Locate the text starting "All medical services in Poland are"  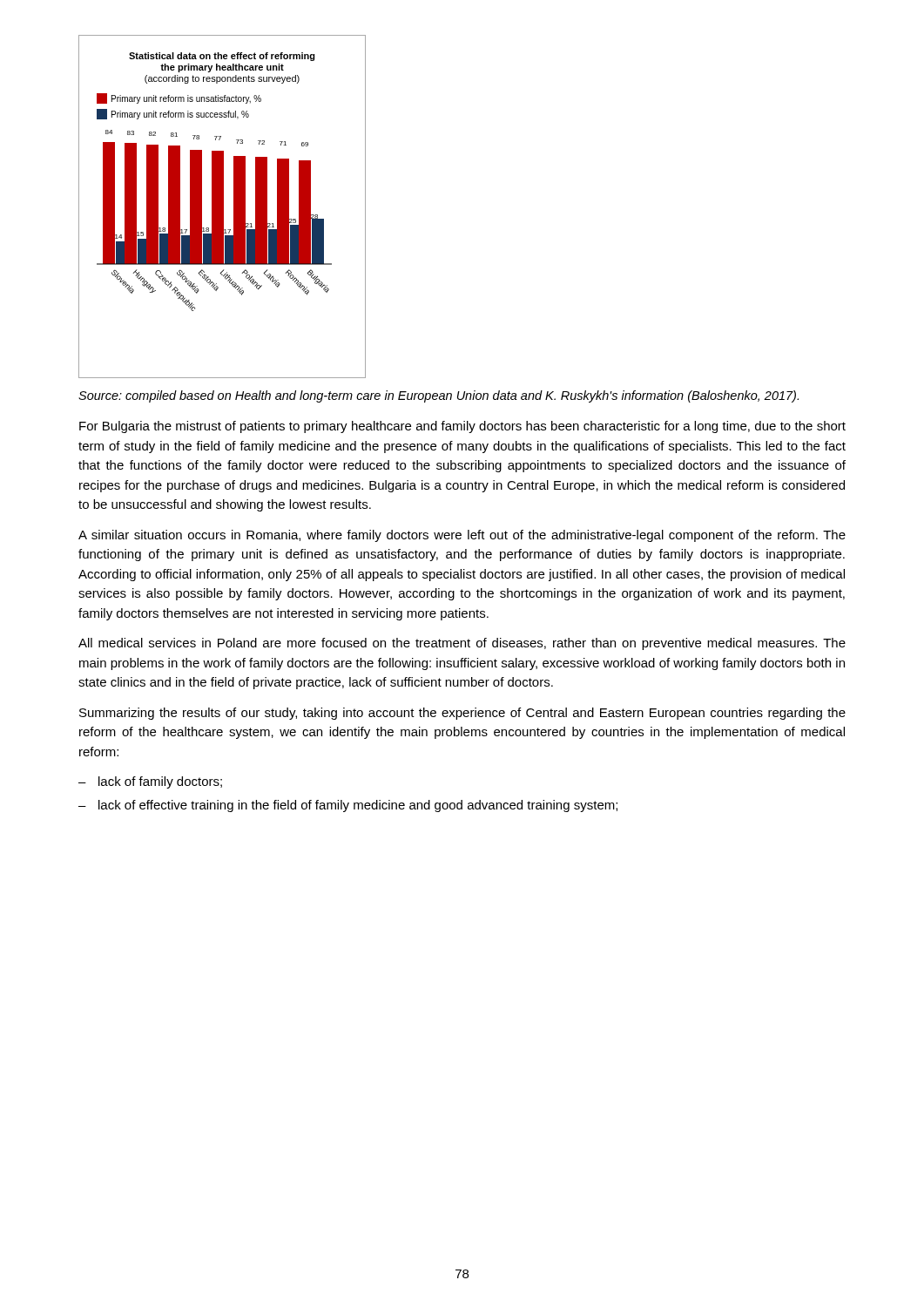pos(462,662)
